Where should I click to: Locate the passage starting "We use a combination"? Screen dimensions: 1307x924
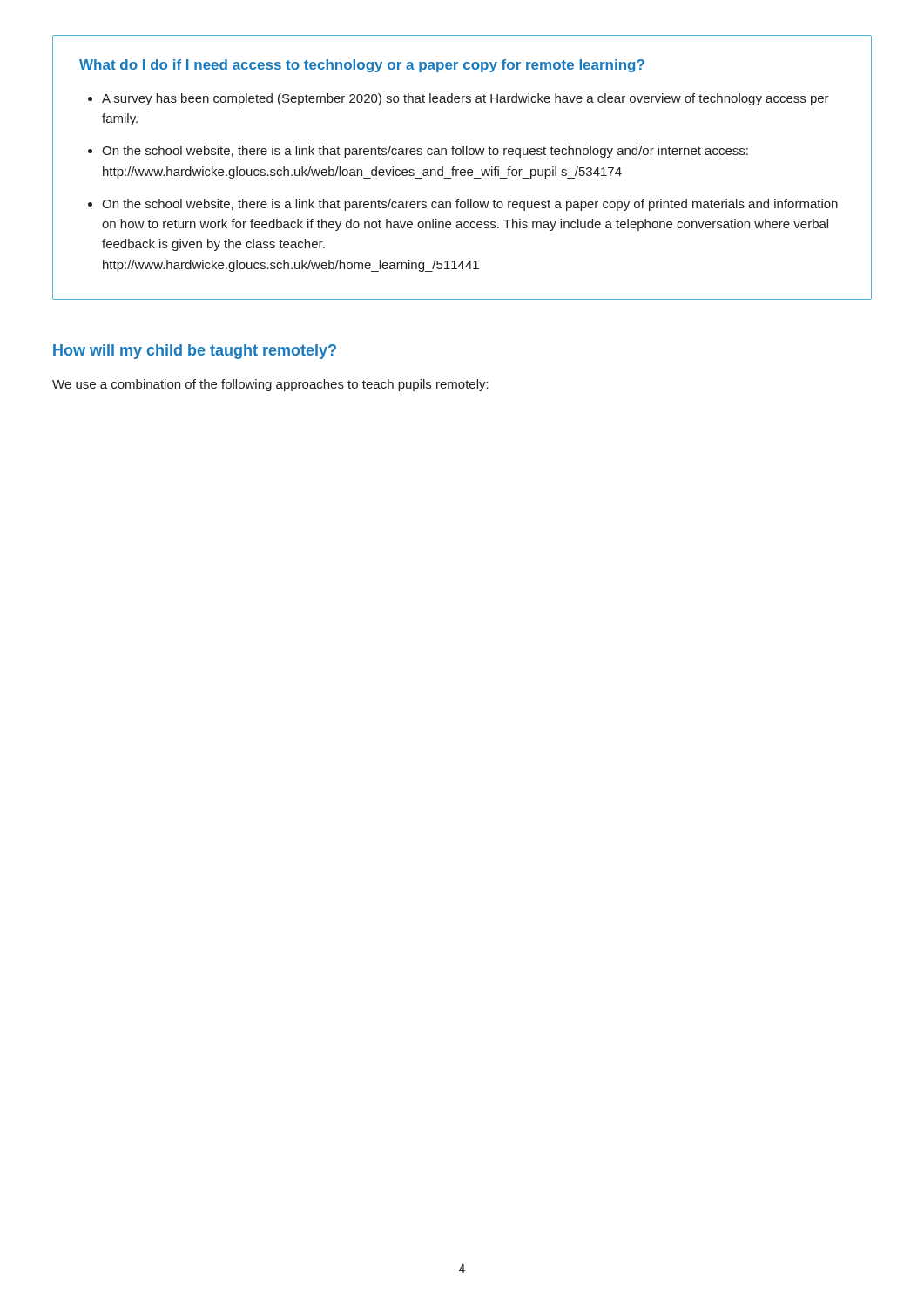(x=271, y=384)
